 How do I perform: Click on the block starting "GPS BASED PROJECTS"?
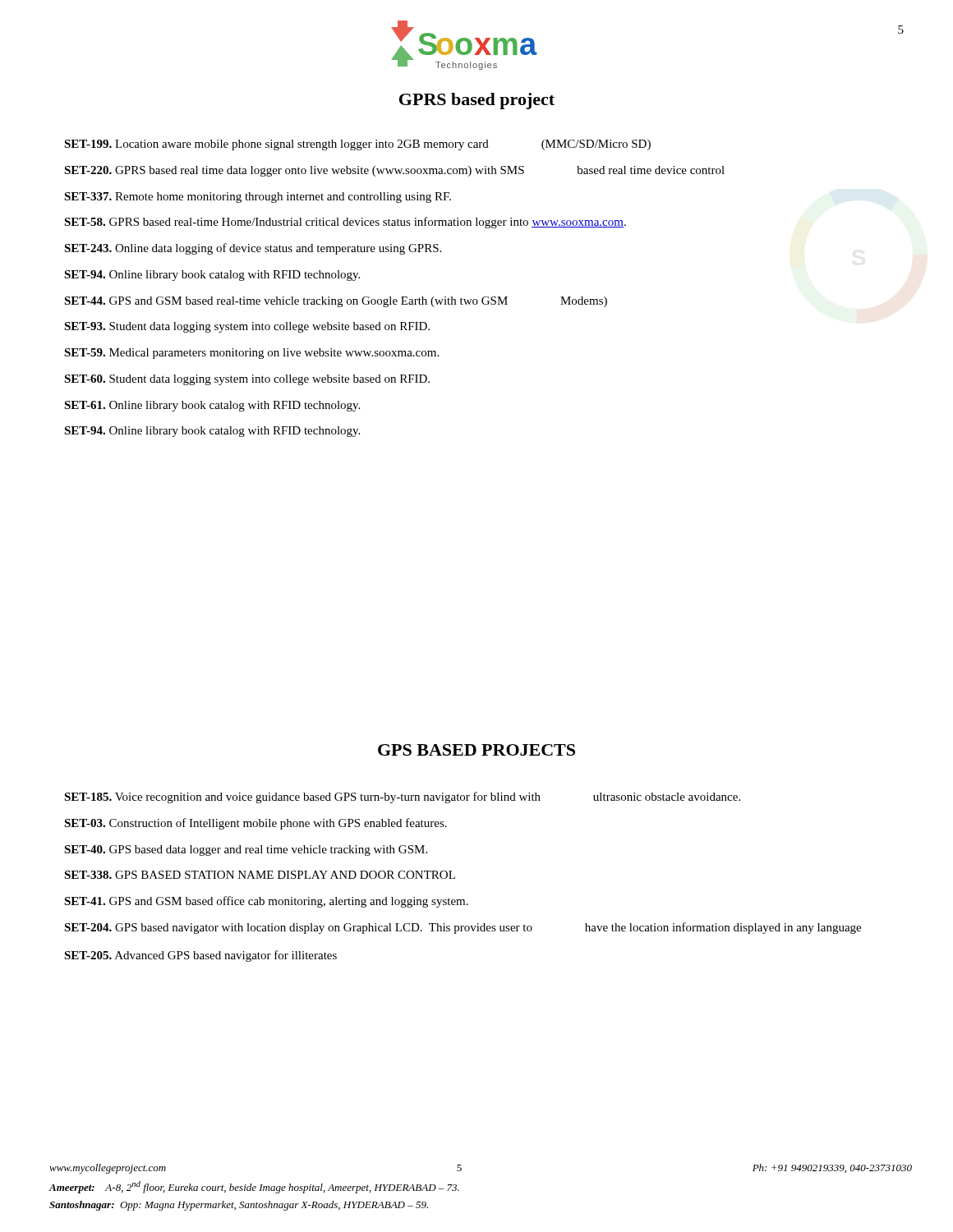(476, 750)
